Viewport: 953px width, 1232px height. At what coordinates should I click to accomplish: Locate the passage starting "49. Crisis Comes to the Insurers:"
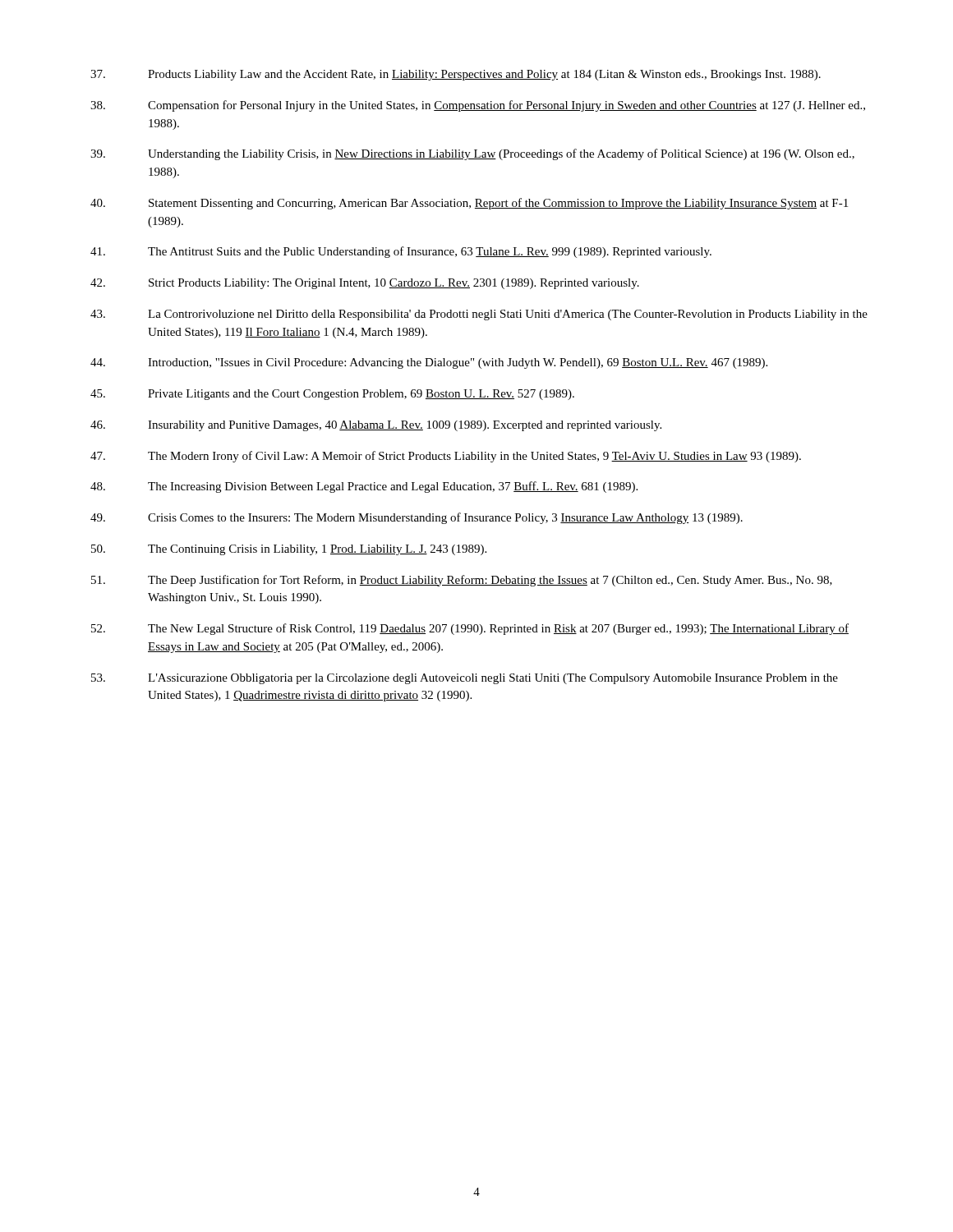coord(481,518)
